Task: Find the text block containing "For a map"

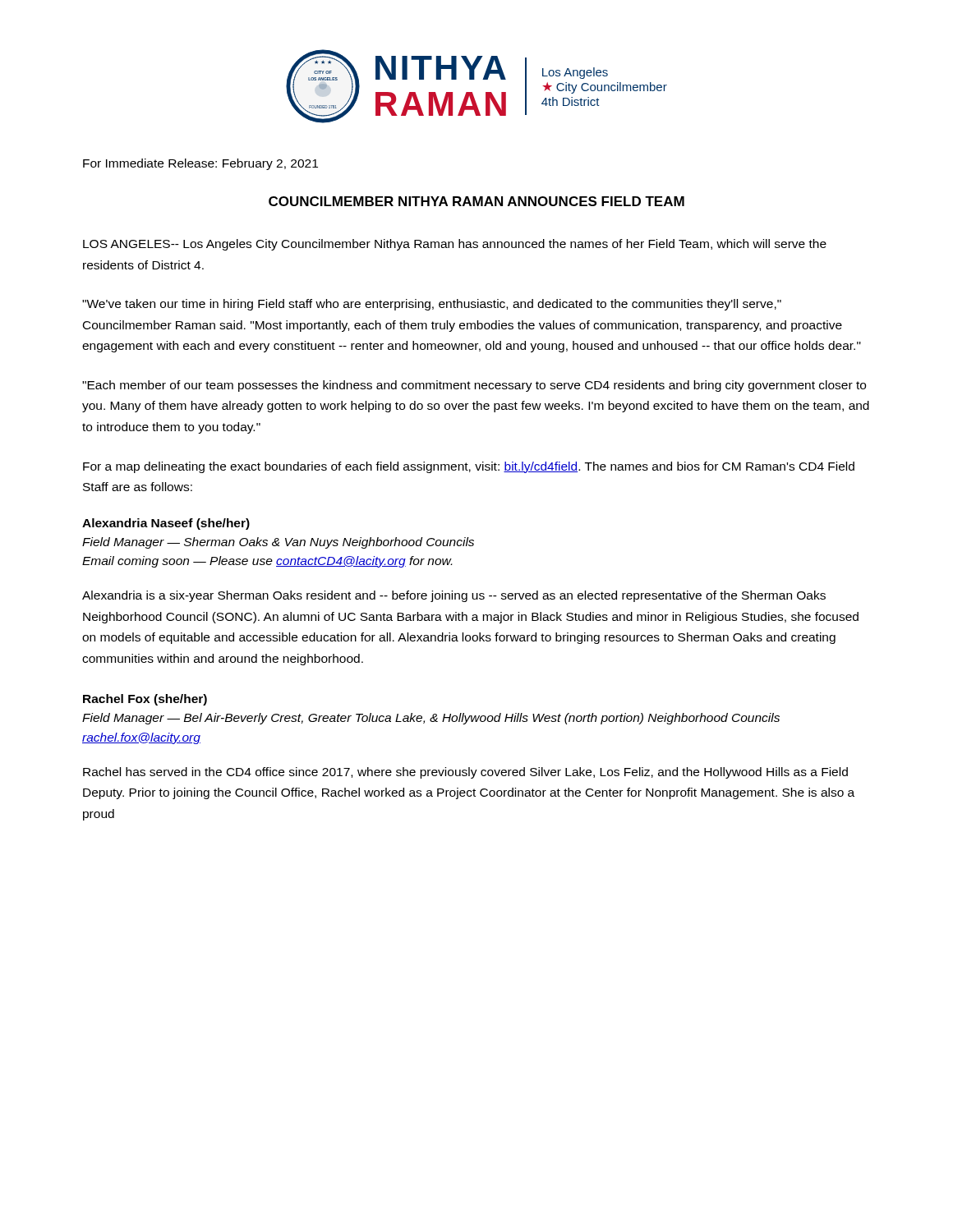Action: point(469,476)
